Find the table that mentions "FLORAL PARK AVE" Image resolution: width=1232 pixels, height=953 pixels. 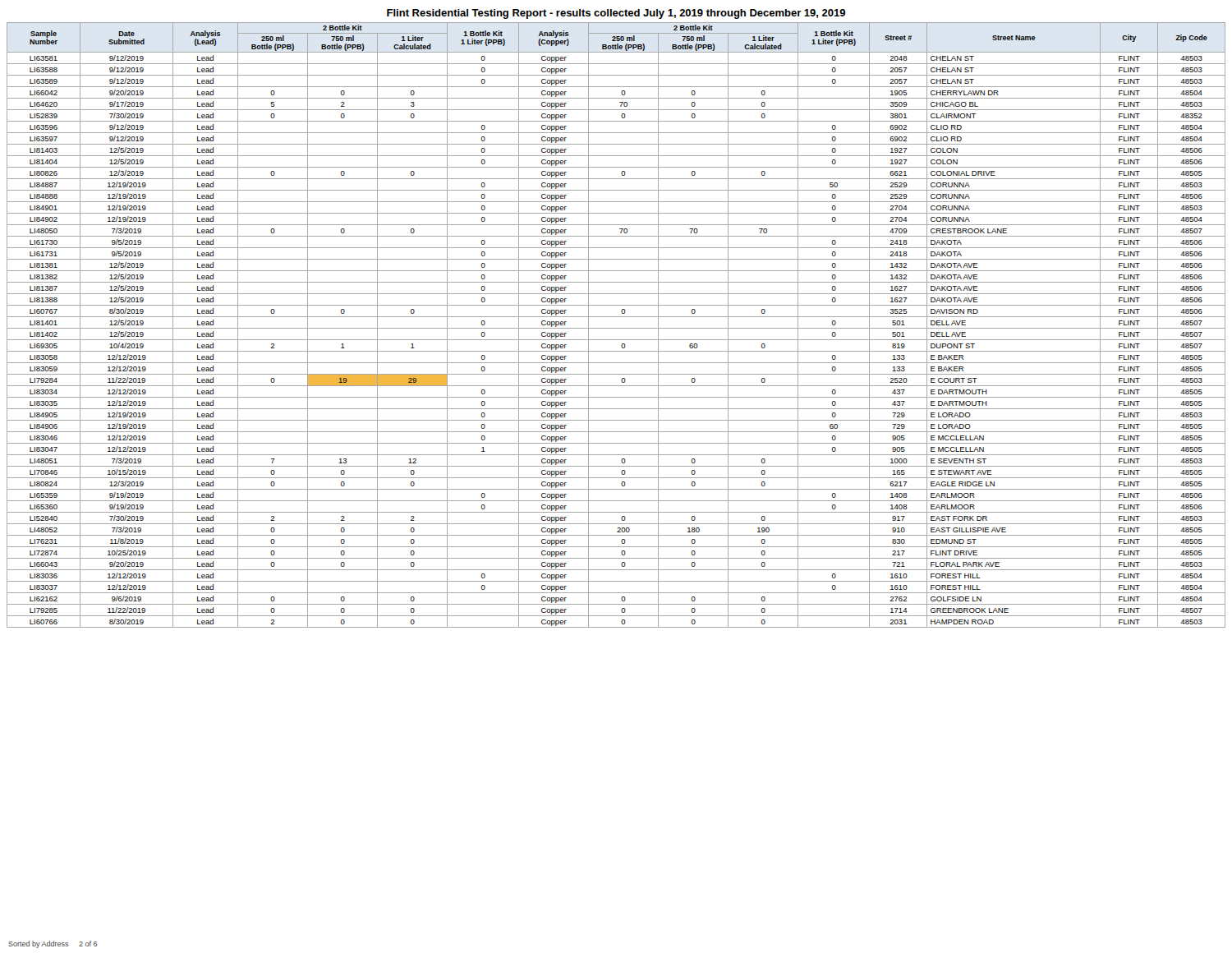tap(616, 325)
